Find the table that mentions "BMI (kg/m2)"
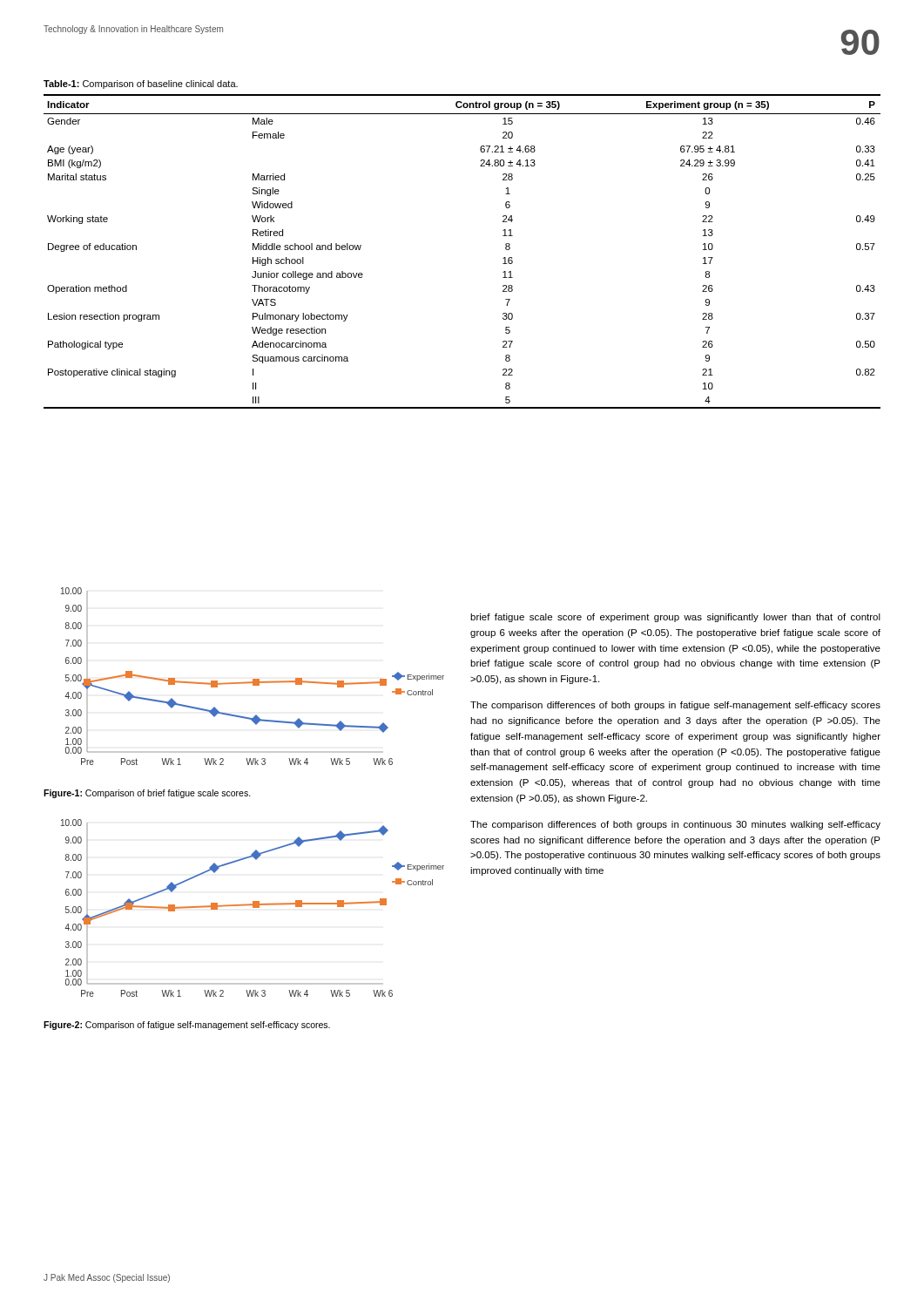This screenshot has width=924, height=1307. [462, 251]
